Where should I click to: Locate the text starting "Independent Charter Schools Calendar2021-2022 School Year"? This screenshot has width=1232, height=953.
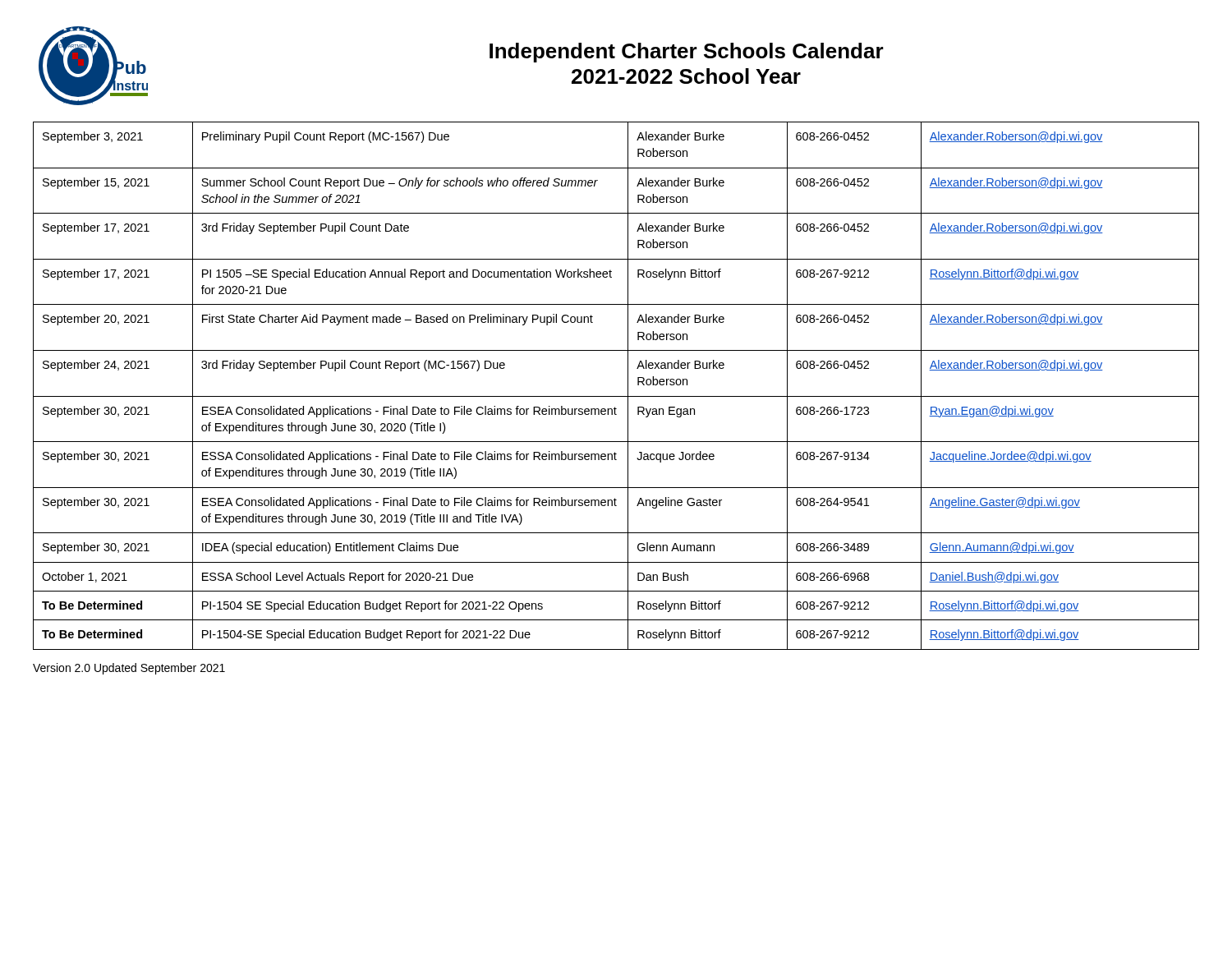click(686, 64)
